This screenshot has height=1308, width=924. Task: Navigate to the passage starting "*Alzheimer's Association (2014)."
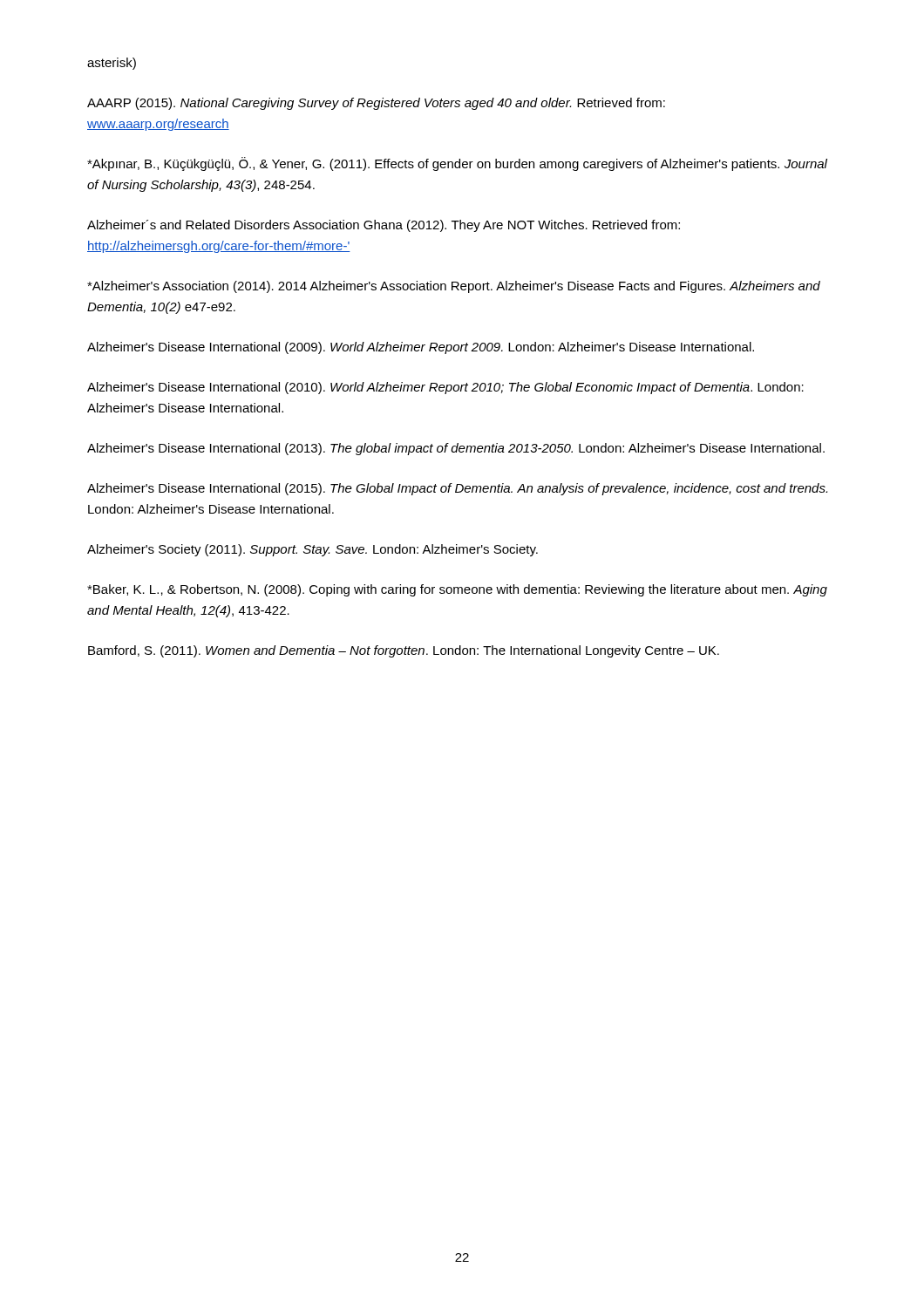pyautogui.click(x=454, y=296)
